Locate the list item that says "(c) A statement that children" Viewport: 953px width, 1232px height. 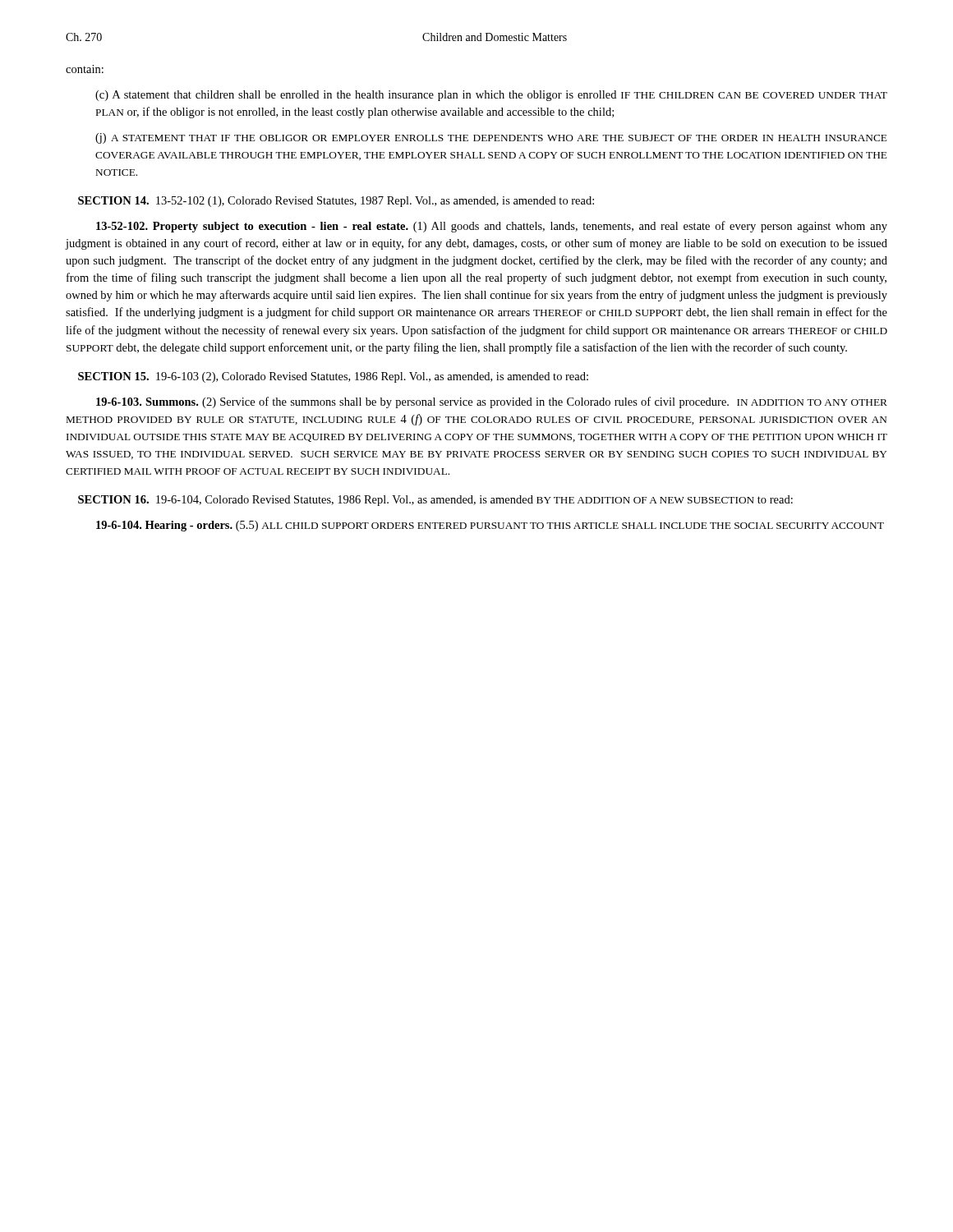pos(491,103)
